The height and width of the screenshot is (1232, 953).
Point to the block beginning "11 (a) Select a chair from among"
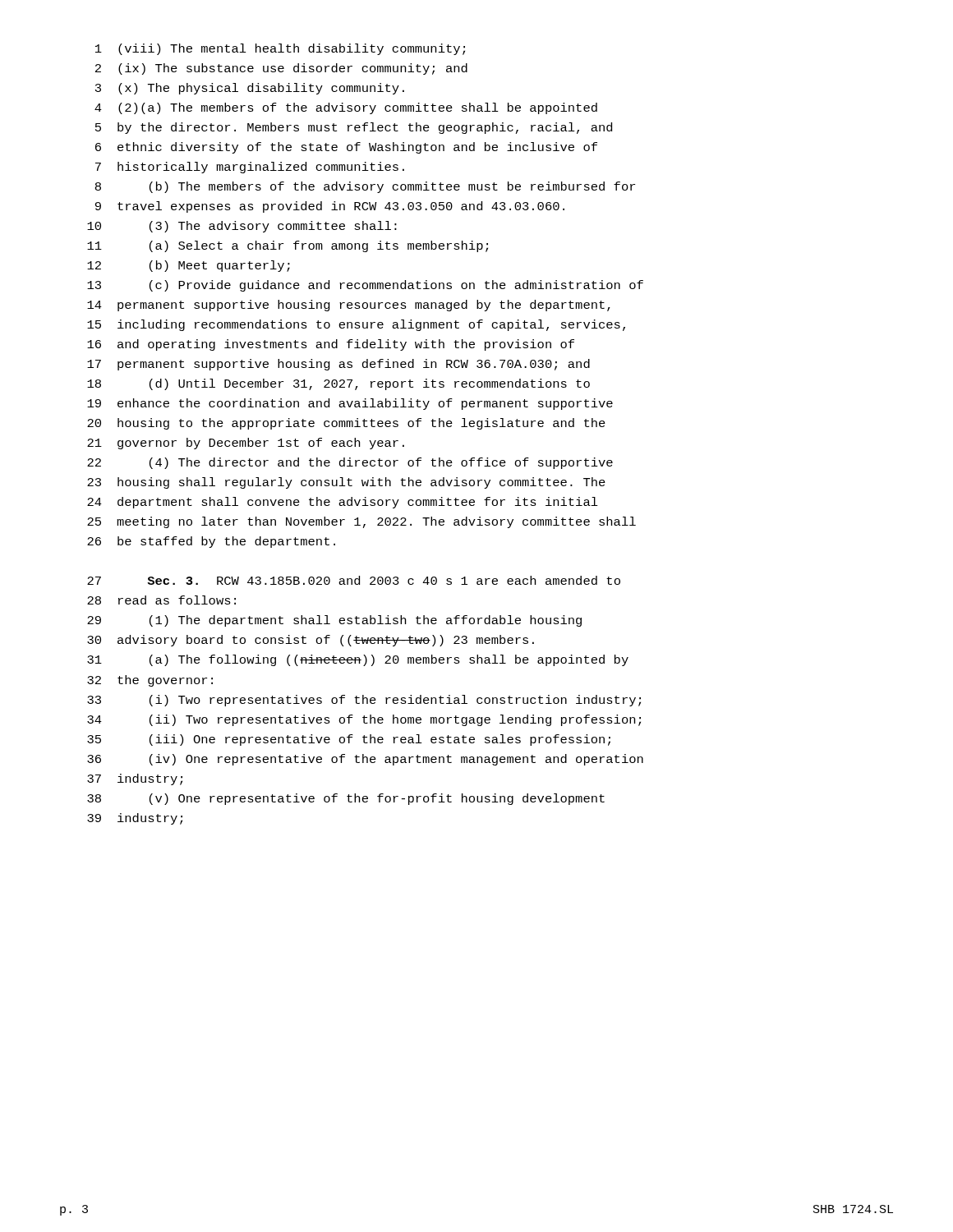pos(476,247)
